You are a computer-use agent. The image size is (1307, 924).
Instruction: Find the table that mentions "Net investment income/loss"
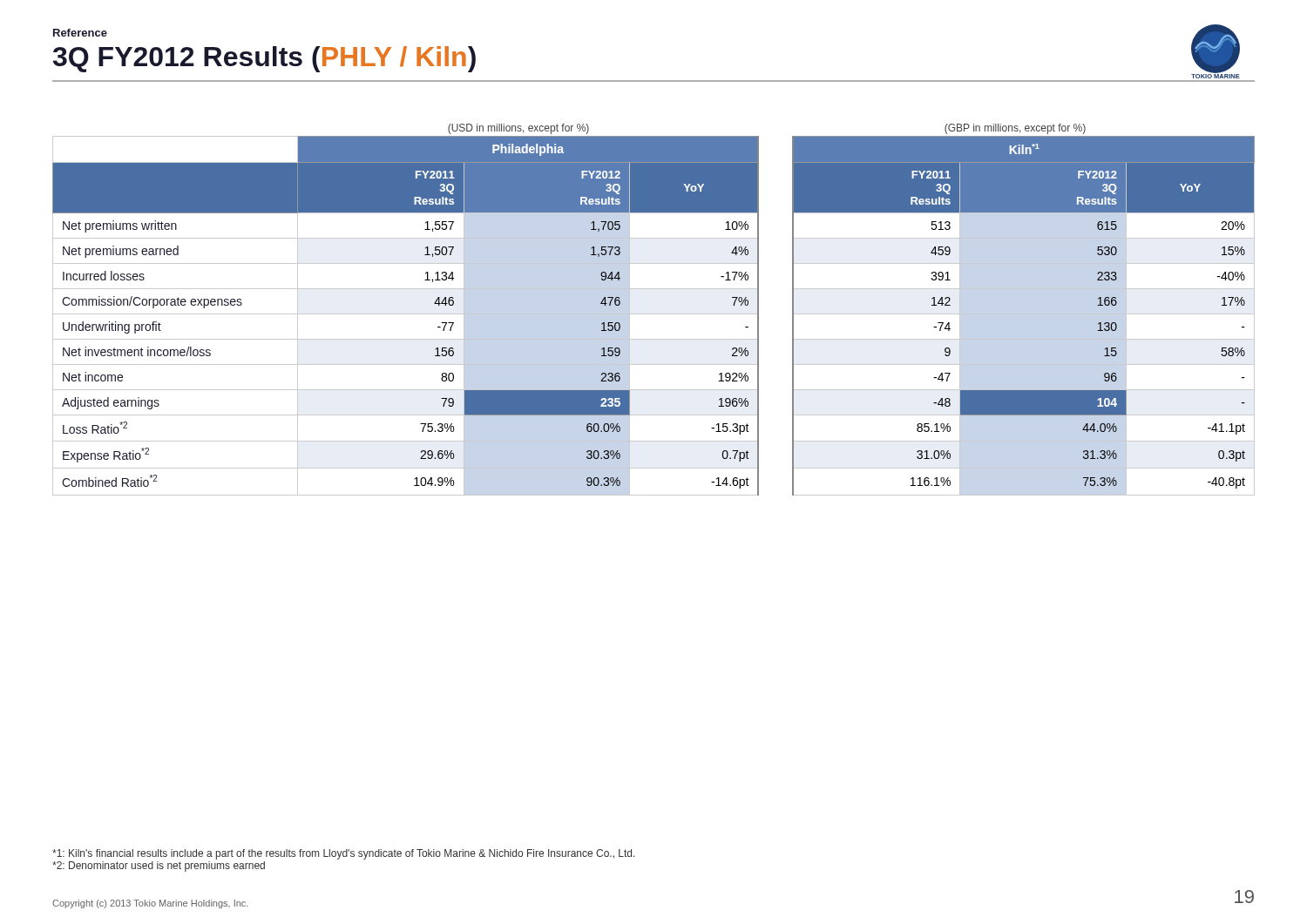click(654, 309)
